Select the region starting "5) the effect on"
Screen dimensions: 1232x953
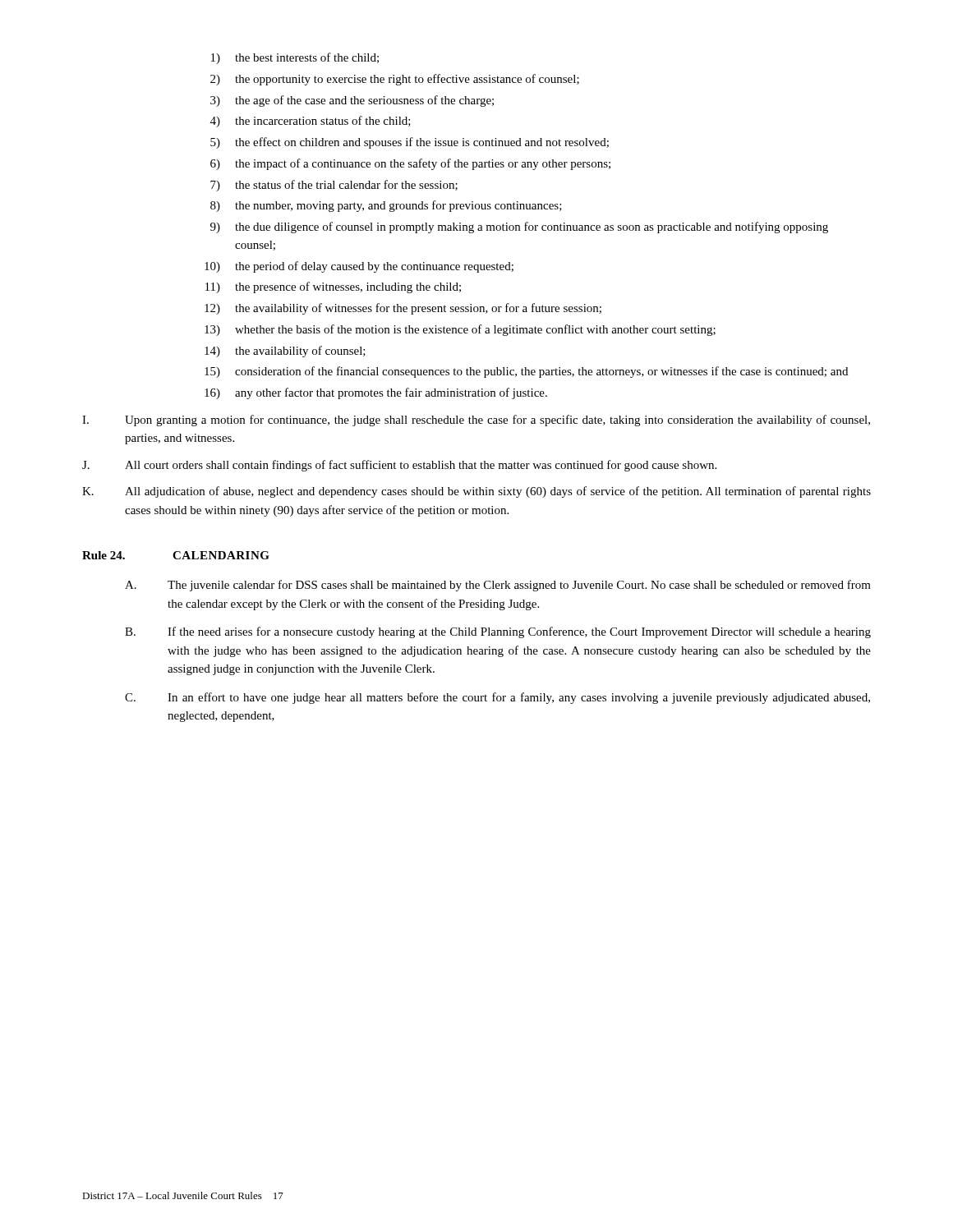[526, 143]
